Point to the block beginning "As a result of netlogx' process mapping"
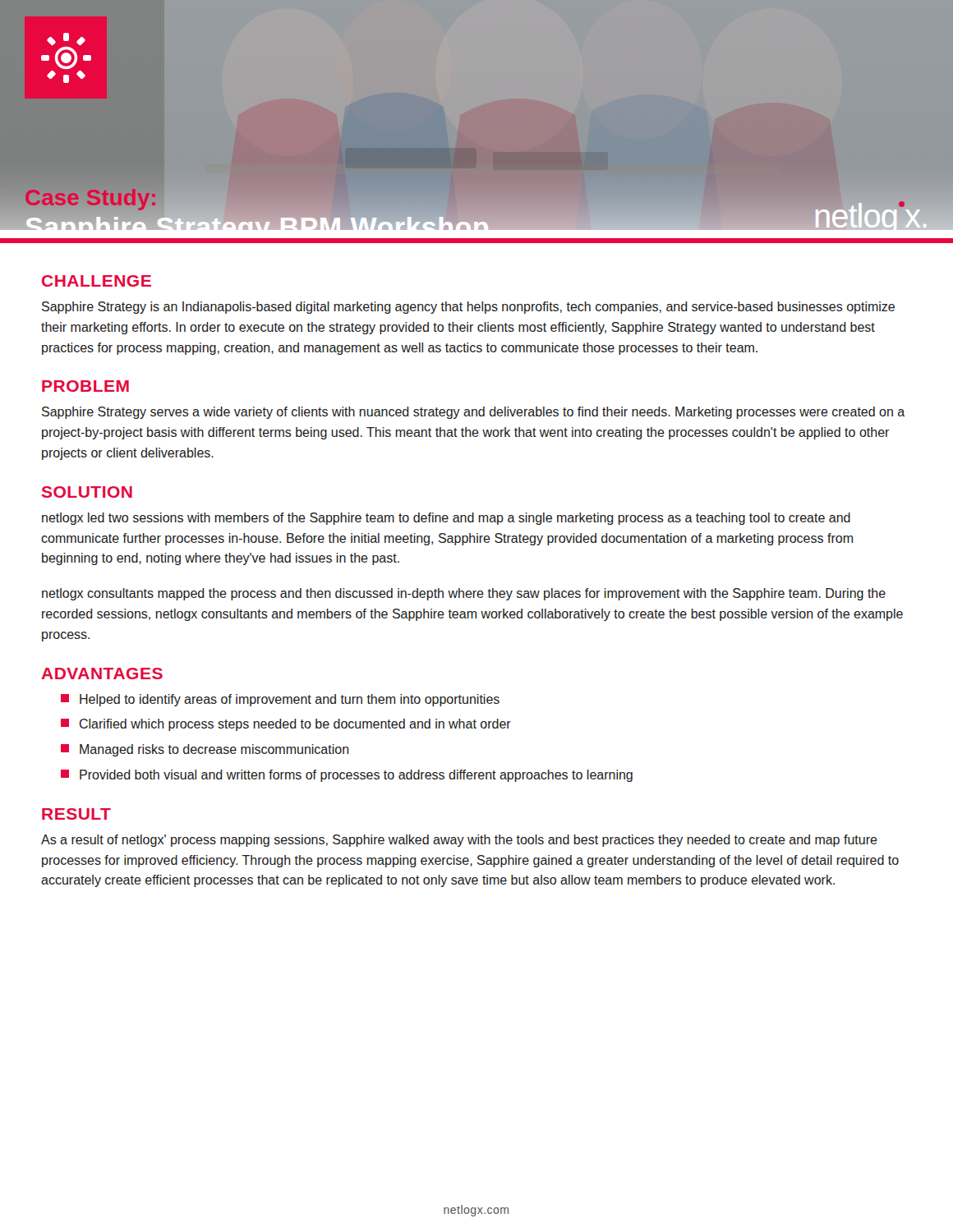 (476, 861)
